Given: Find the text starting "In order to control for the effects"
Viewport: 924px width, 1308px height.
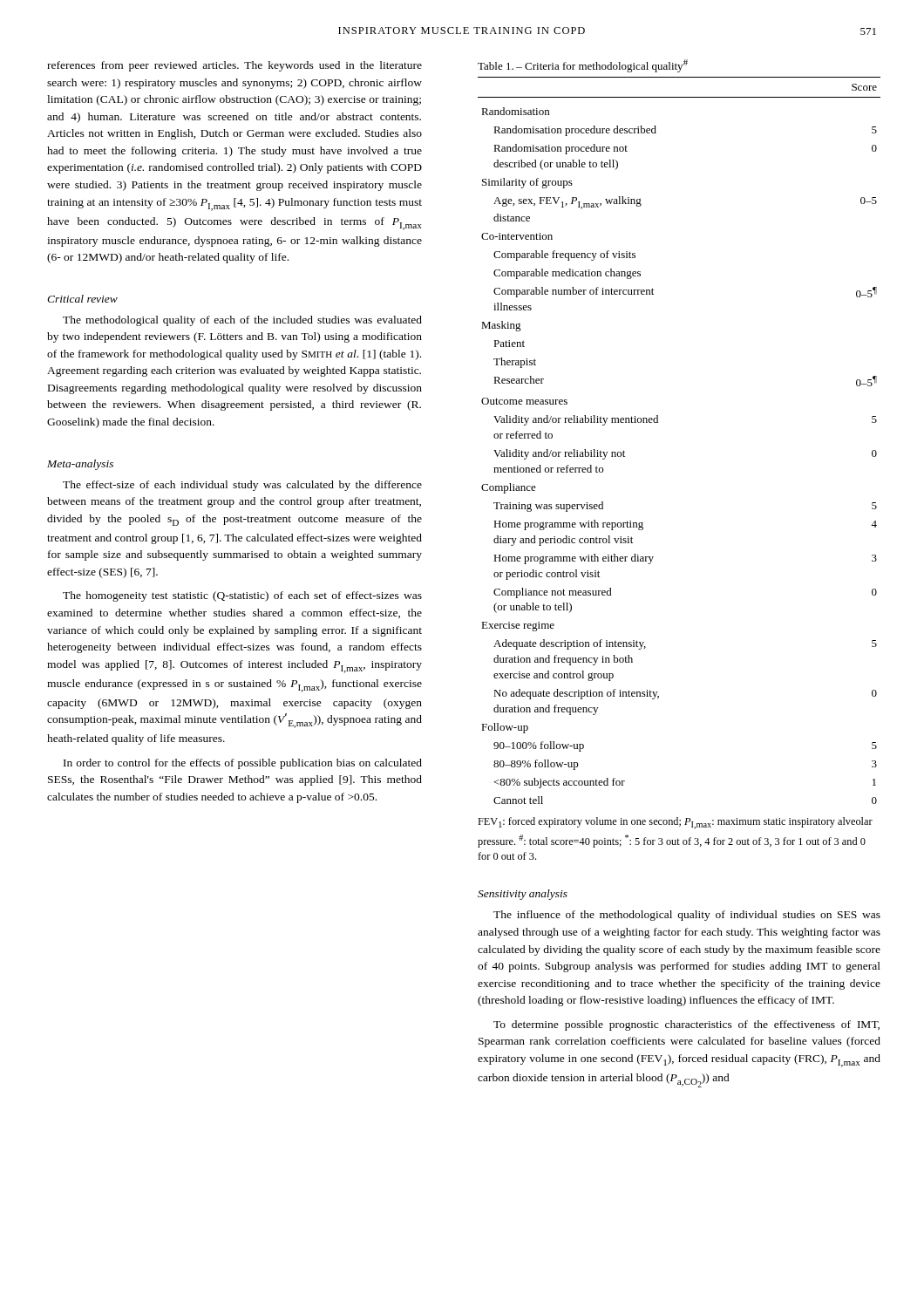Looking at the screenshot, I should tap(234, 779).
